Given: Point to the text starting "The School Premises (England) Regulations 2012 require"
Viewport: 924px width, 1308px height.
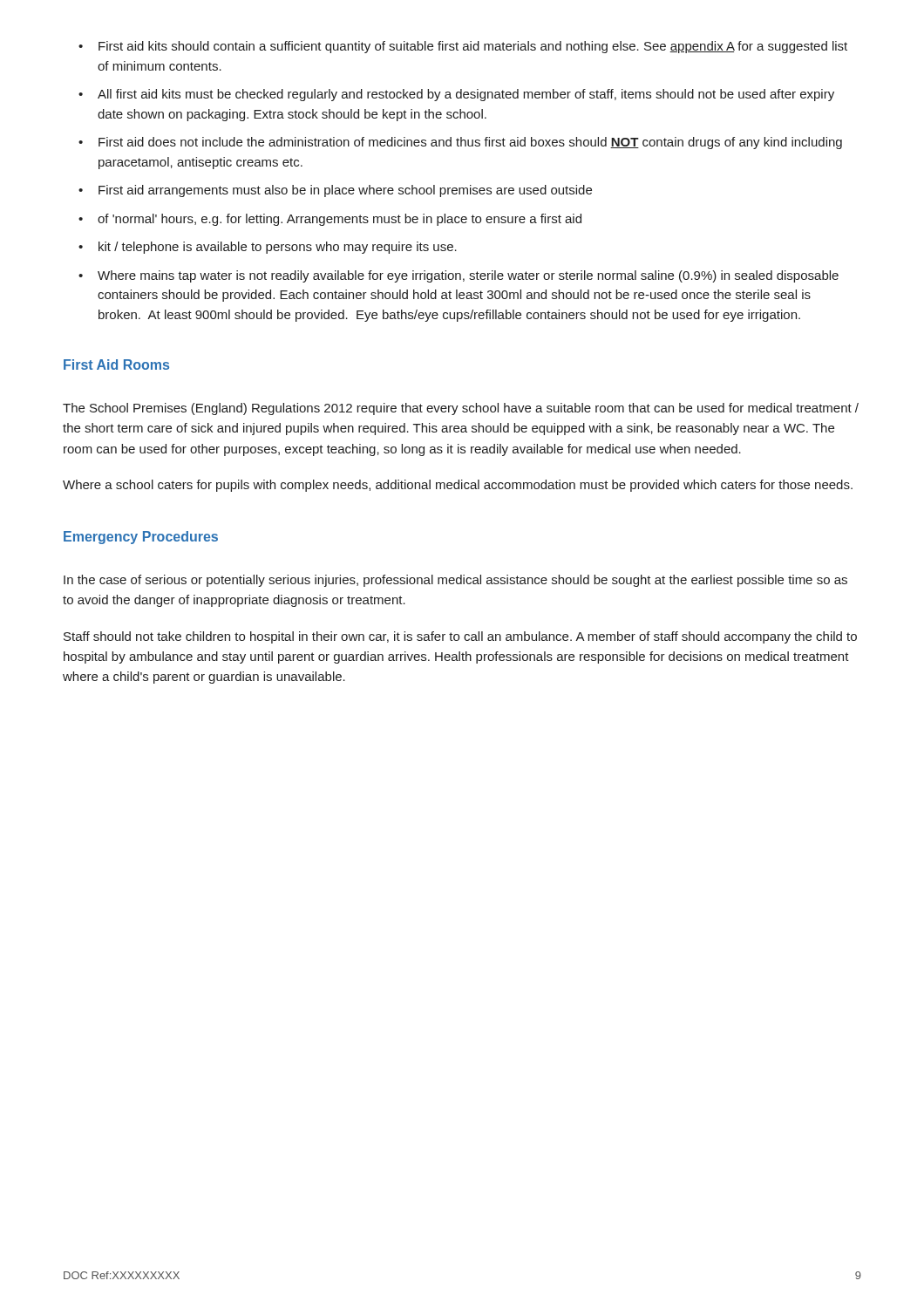Looking at the screenshot, I should click(x=461, y=428).
